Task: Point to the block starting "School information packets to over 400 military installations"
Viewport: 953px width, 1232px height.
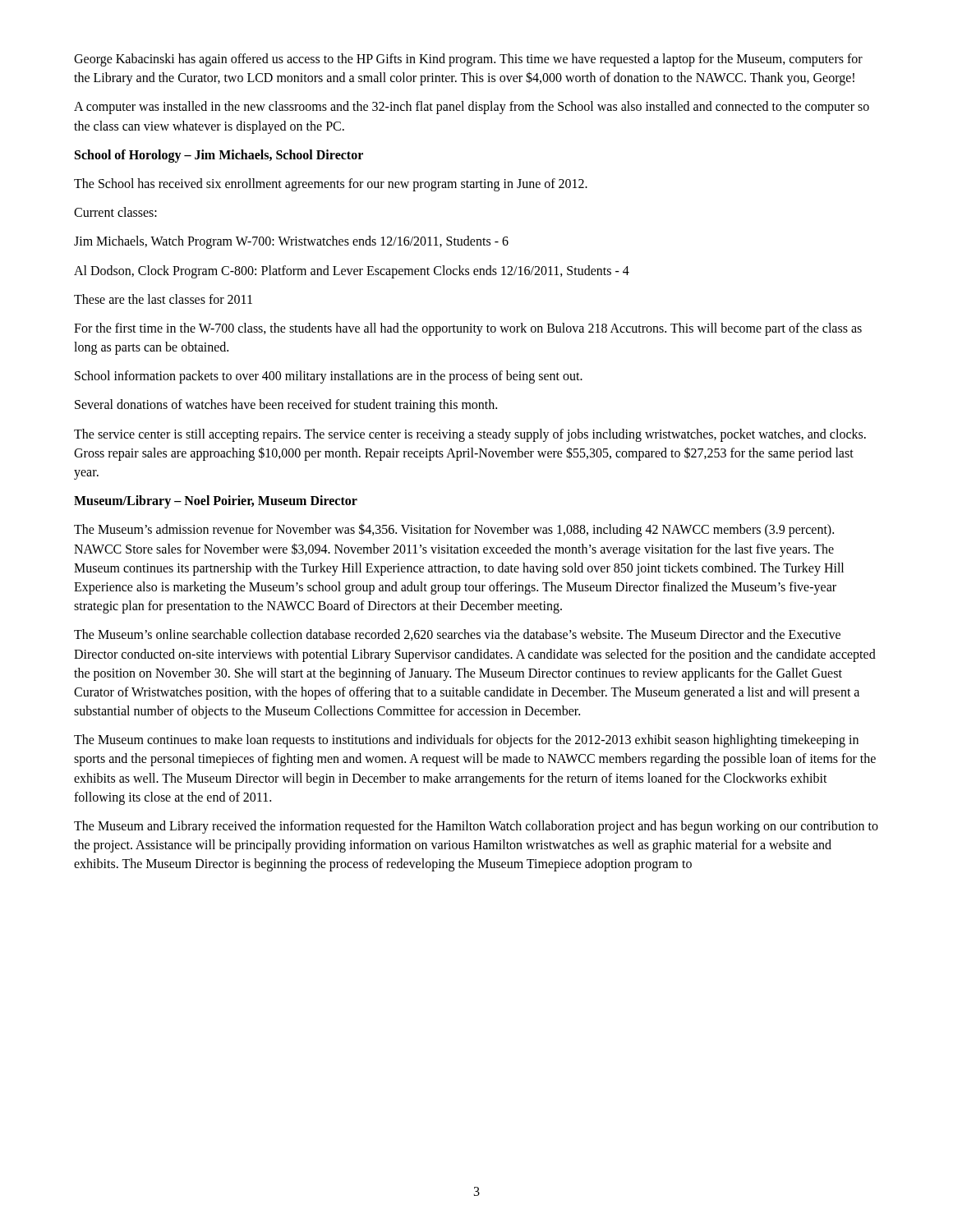Action: point(328,376)
